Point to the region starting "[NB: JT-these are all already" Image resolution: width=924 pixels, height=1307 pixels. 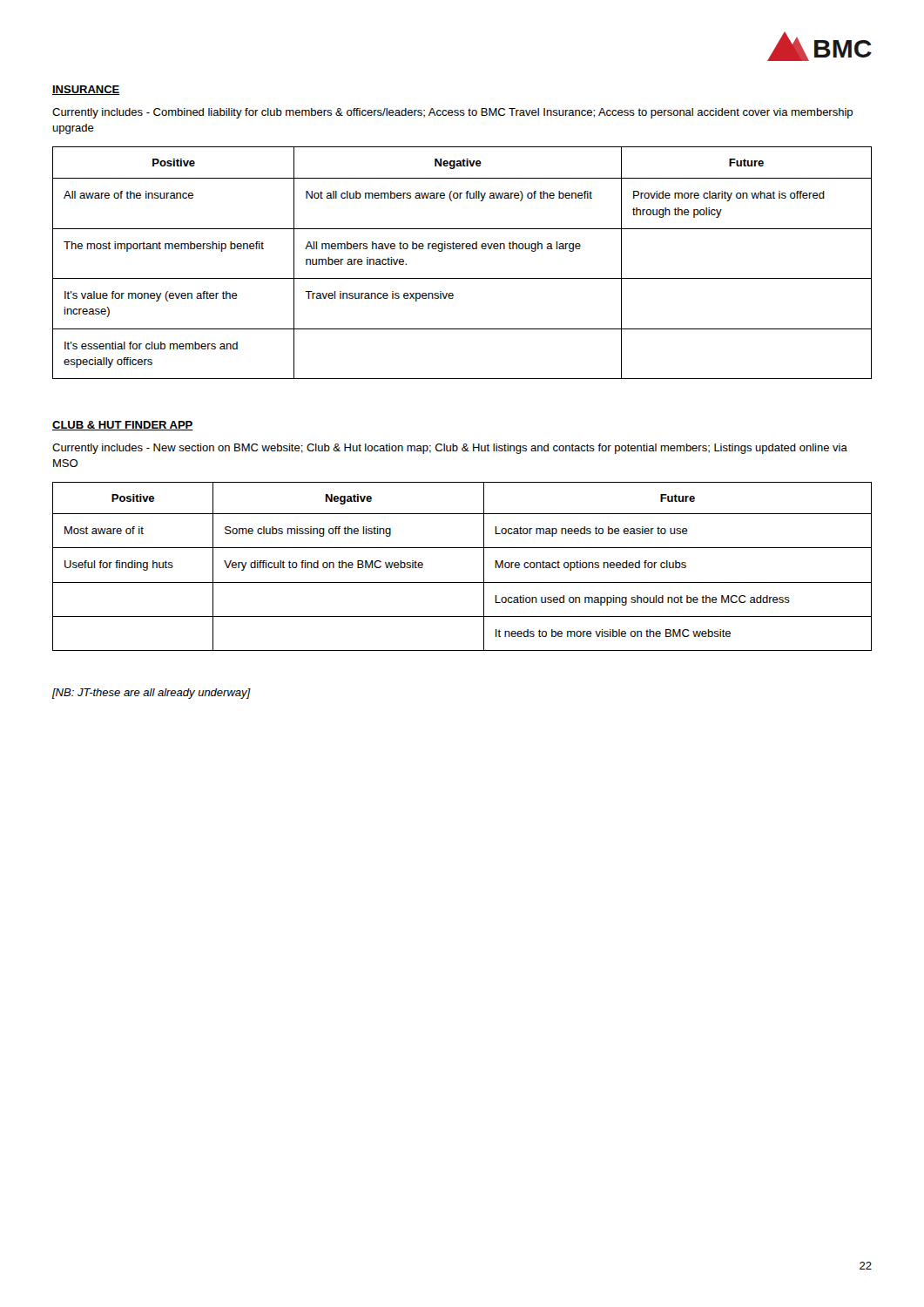[151, 692]
